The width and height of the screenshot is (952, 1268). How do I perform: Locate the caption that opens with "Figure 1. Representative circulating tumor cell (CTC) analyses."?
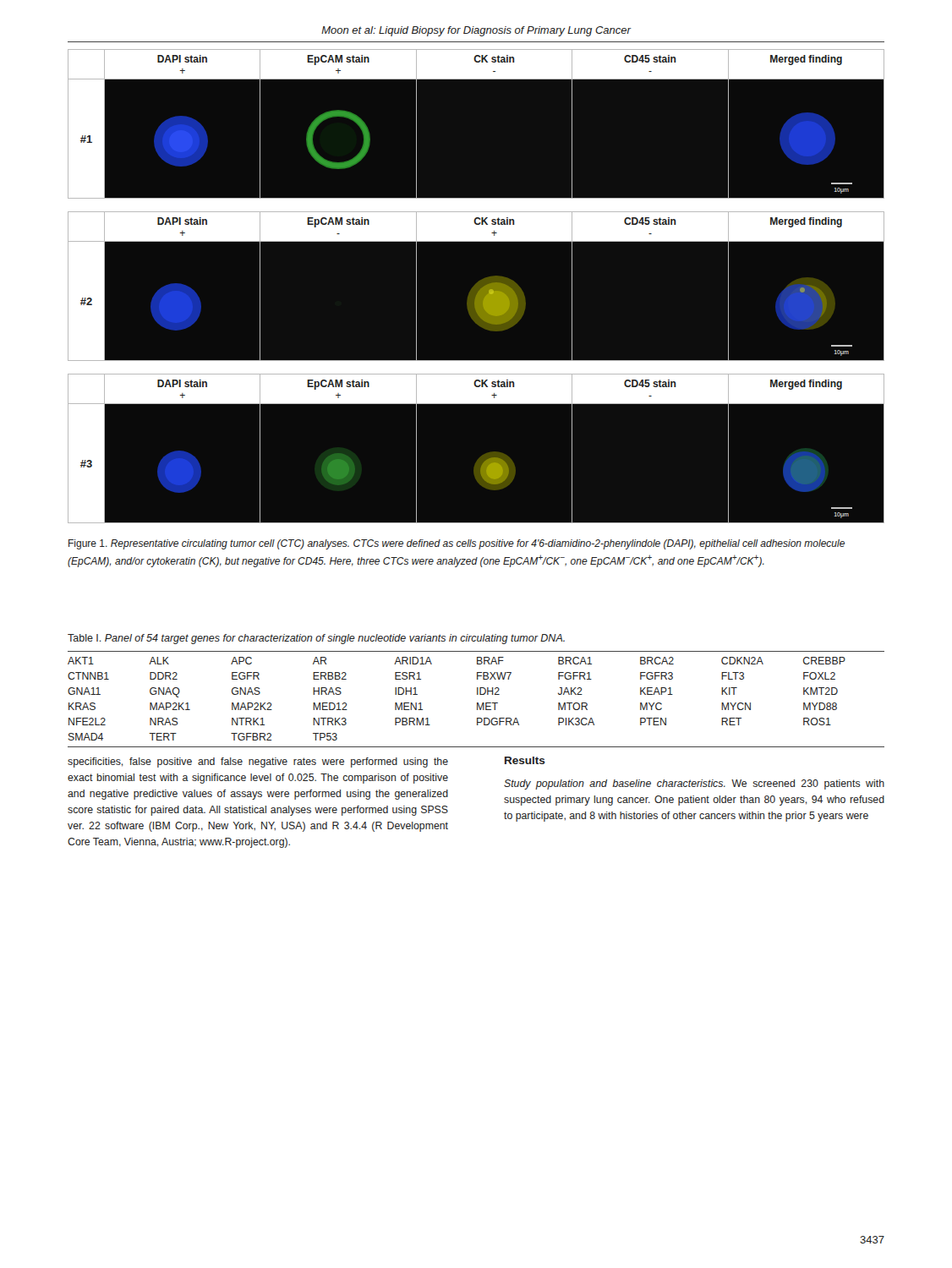(456, 552)
